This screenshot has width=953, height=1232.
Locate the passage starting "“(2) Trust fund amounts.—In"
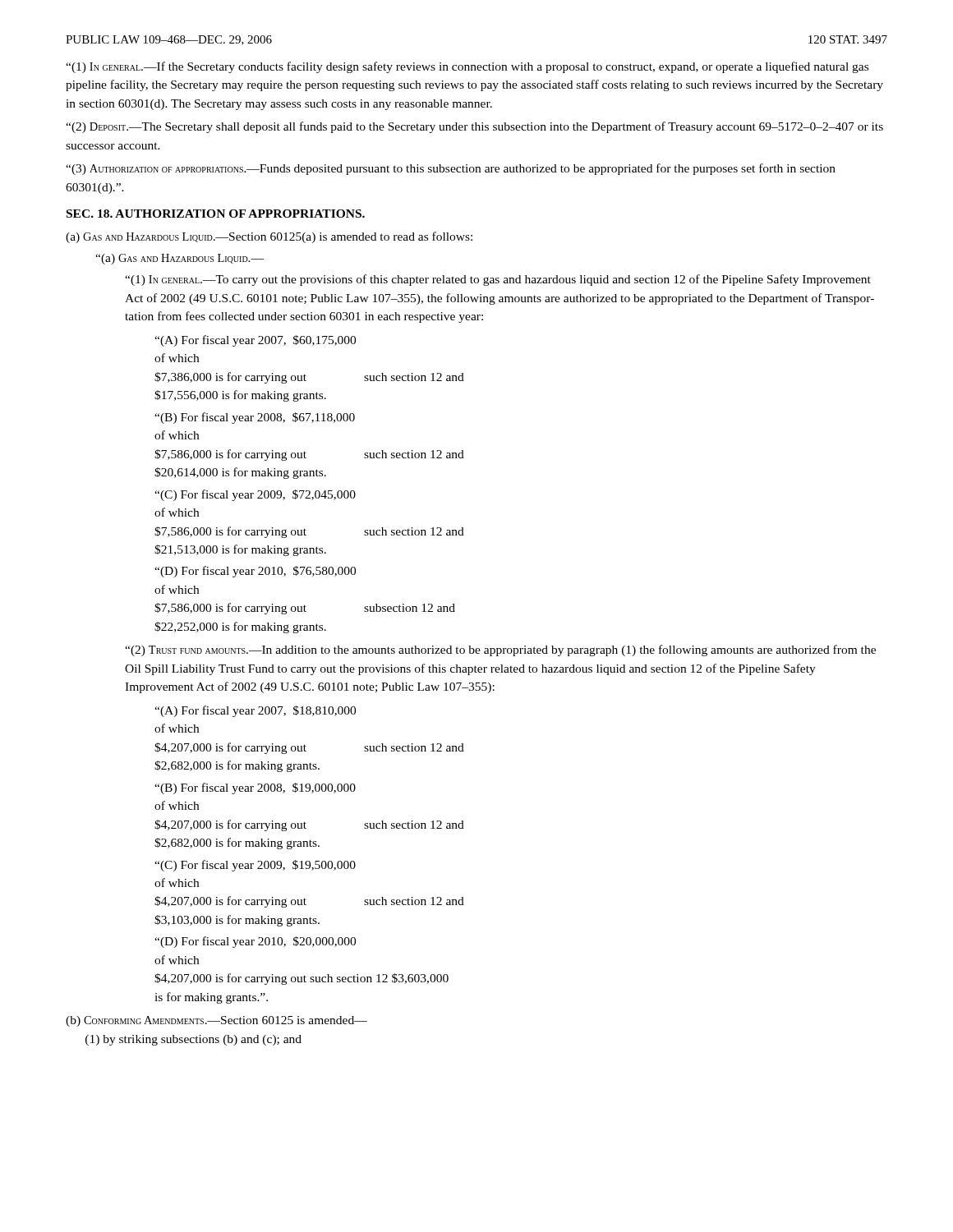pos(501,668)
